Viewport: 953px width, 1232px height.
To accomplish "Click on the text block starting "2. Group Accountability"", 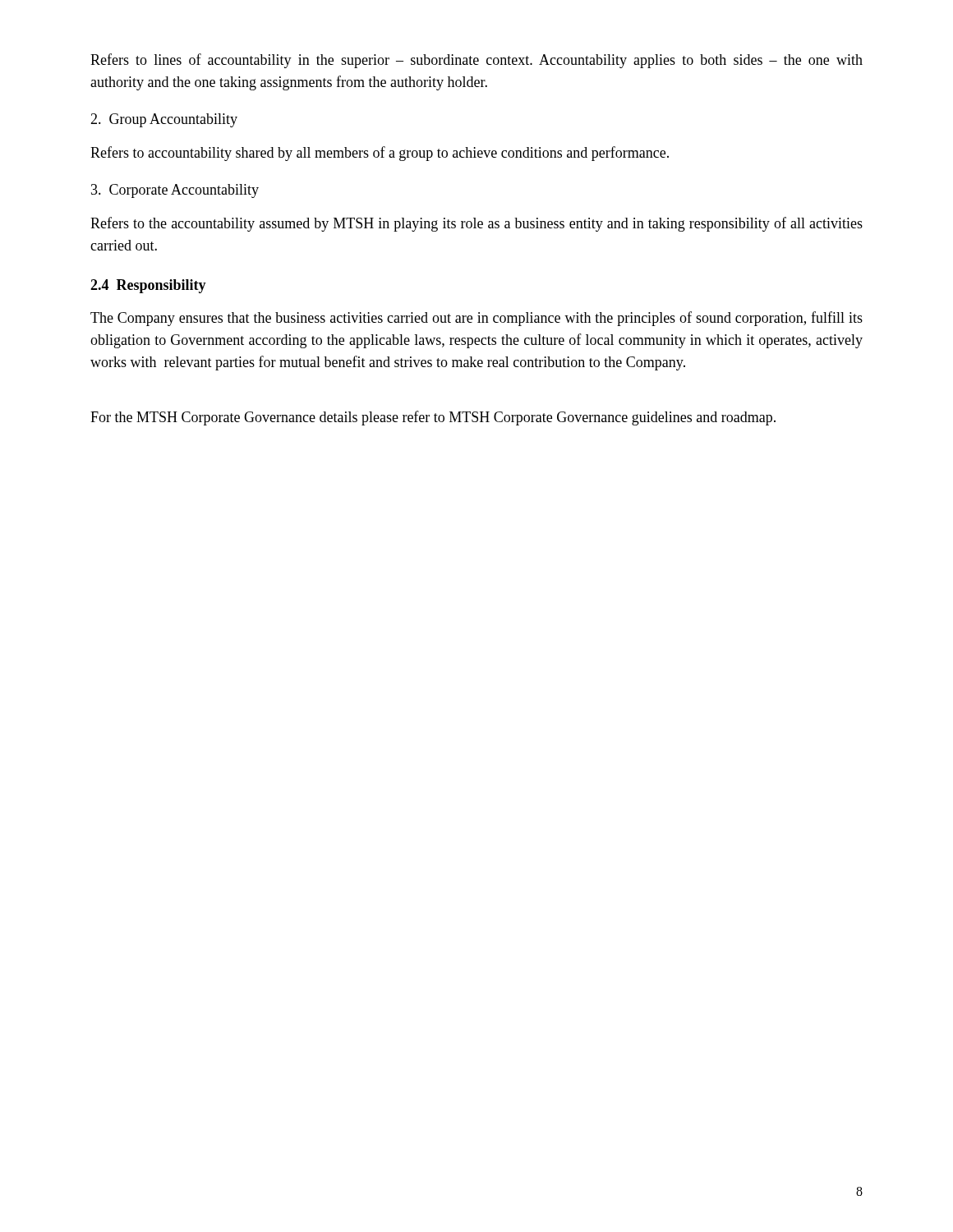I will (x=164, y=119).
